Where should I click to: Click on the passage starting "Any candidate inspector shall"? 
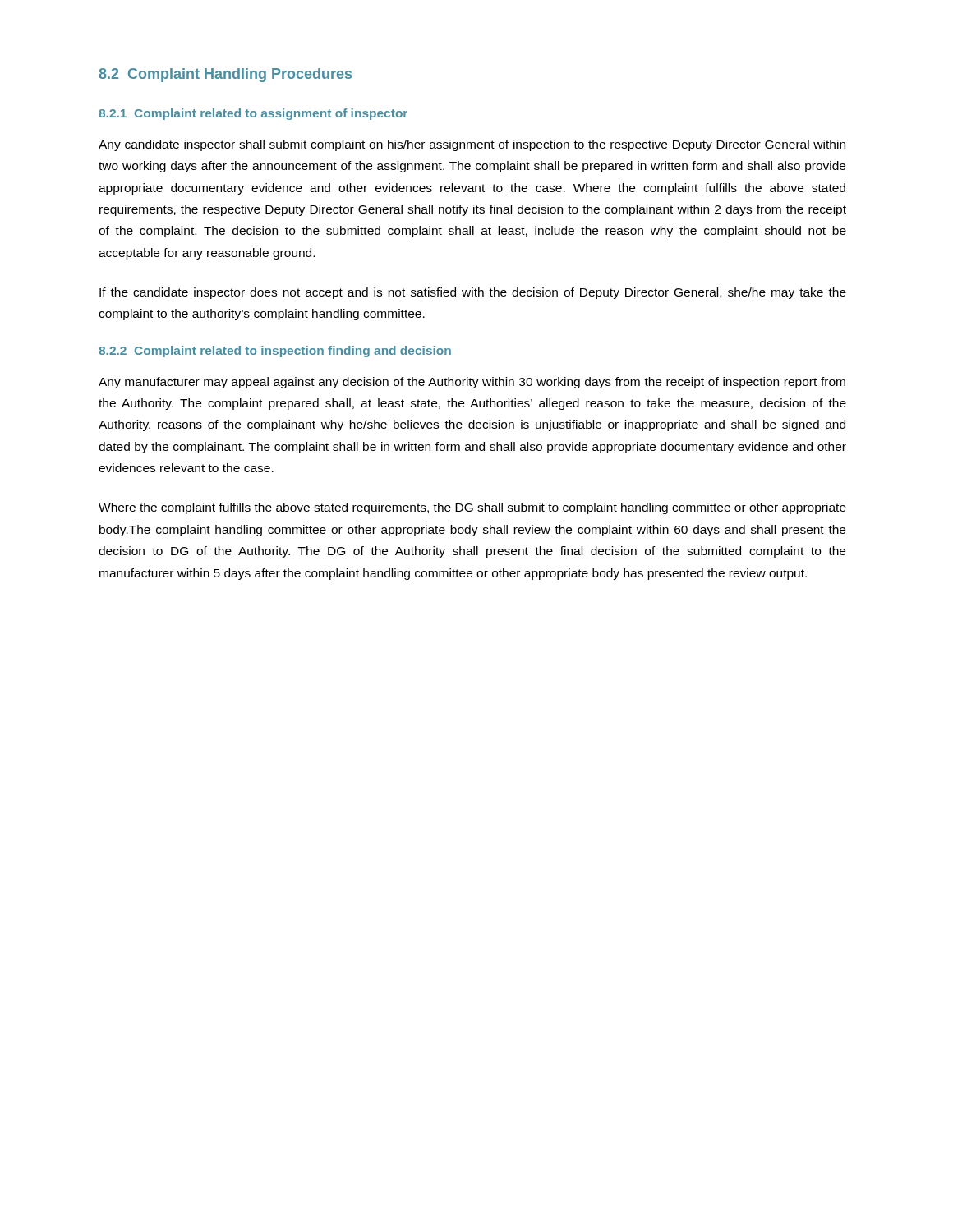[x=472, y=198]
